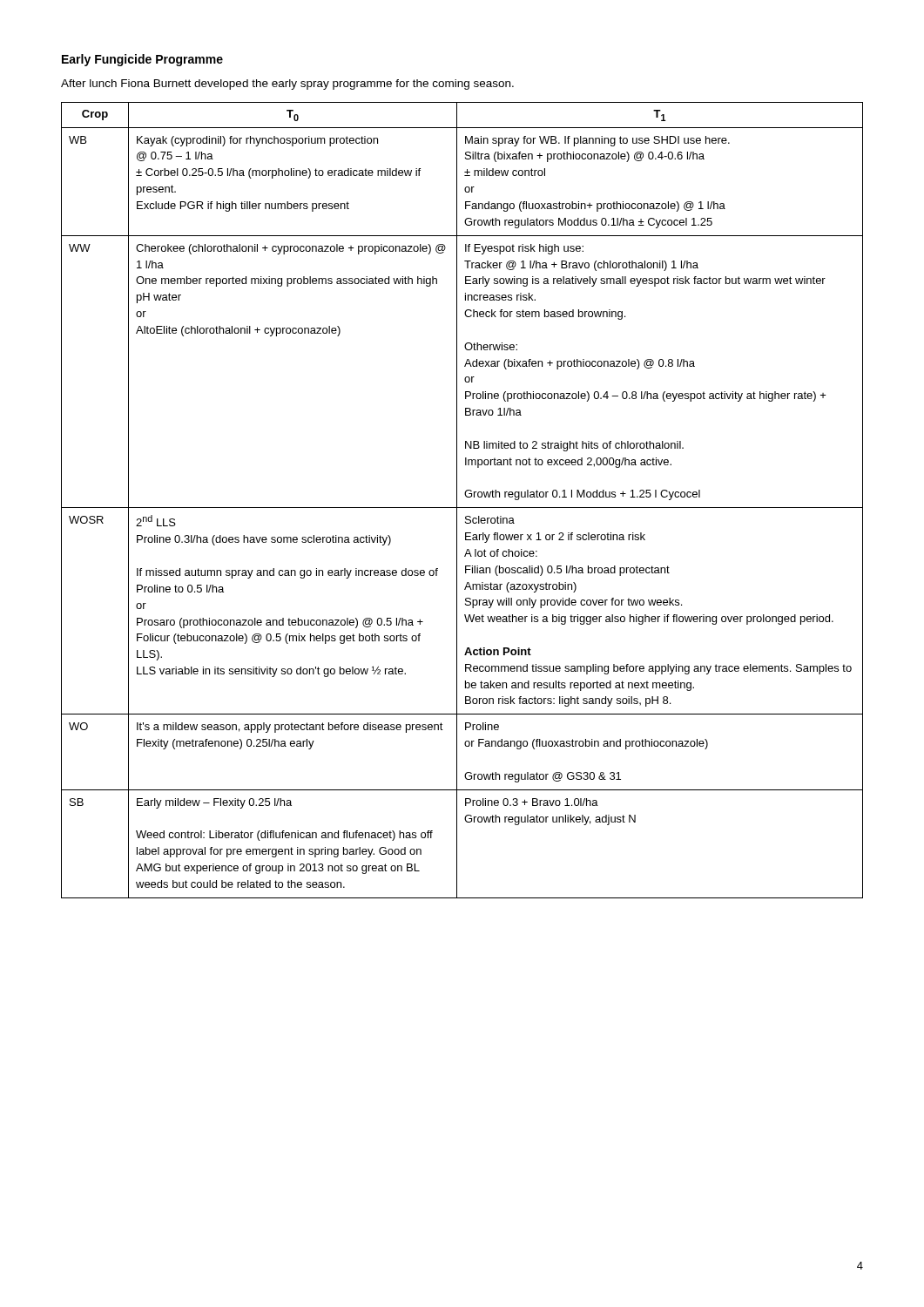Select the passage starting "After lunch Fiona Burnett developed the early"
Image resolution: width=924 pixels, height=1307 pixels.
288,83
